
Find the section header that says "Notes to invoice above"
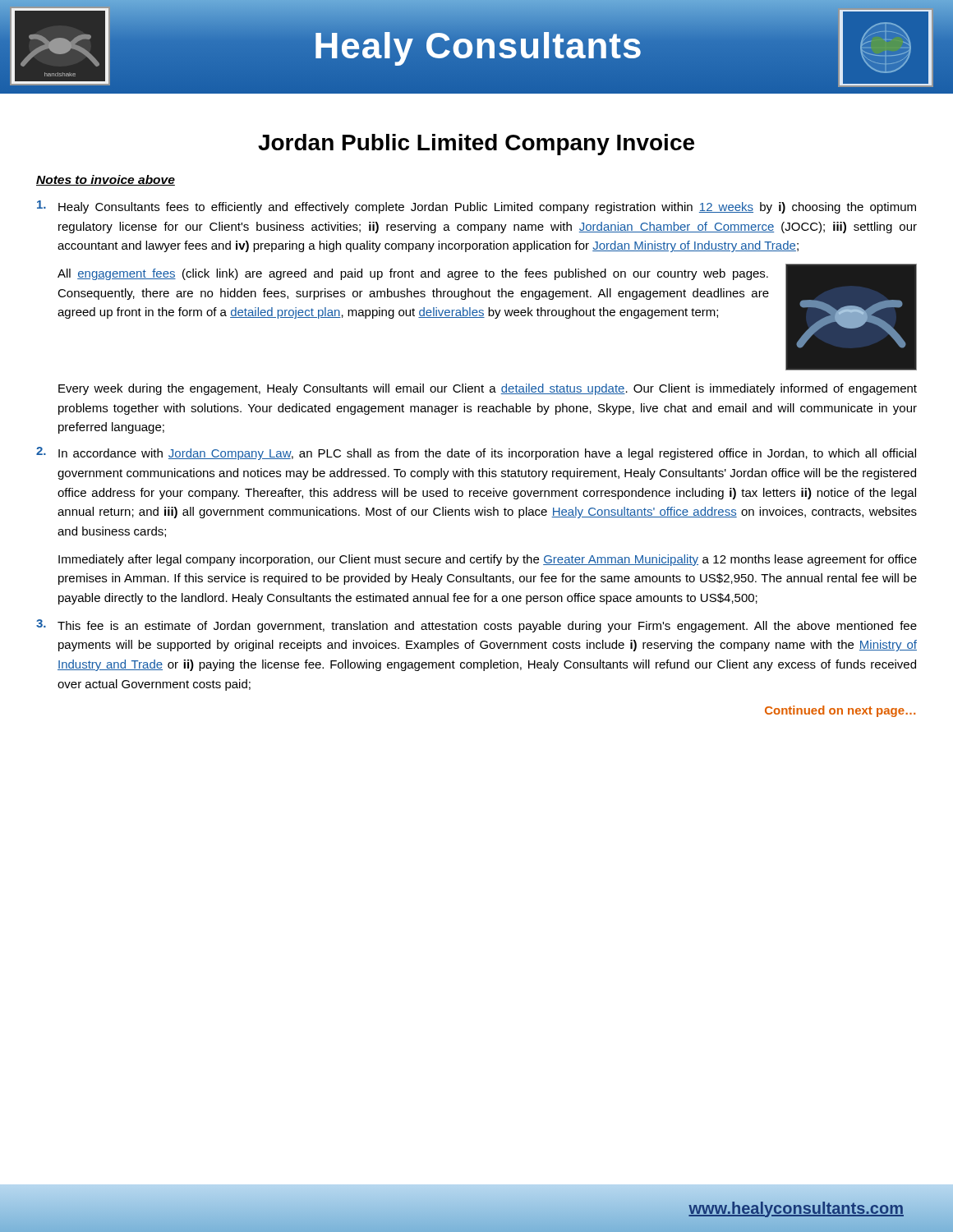(x=105, y=179)
